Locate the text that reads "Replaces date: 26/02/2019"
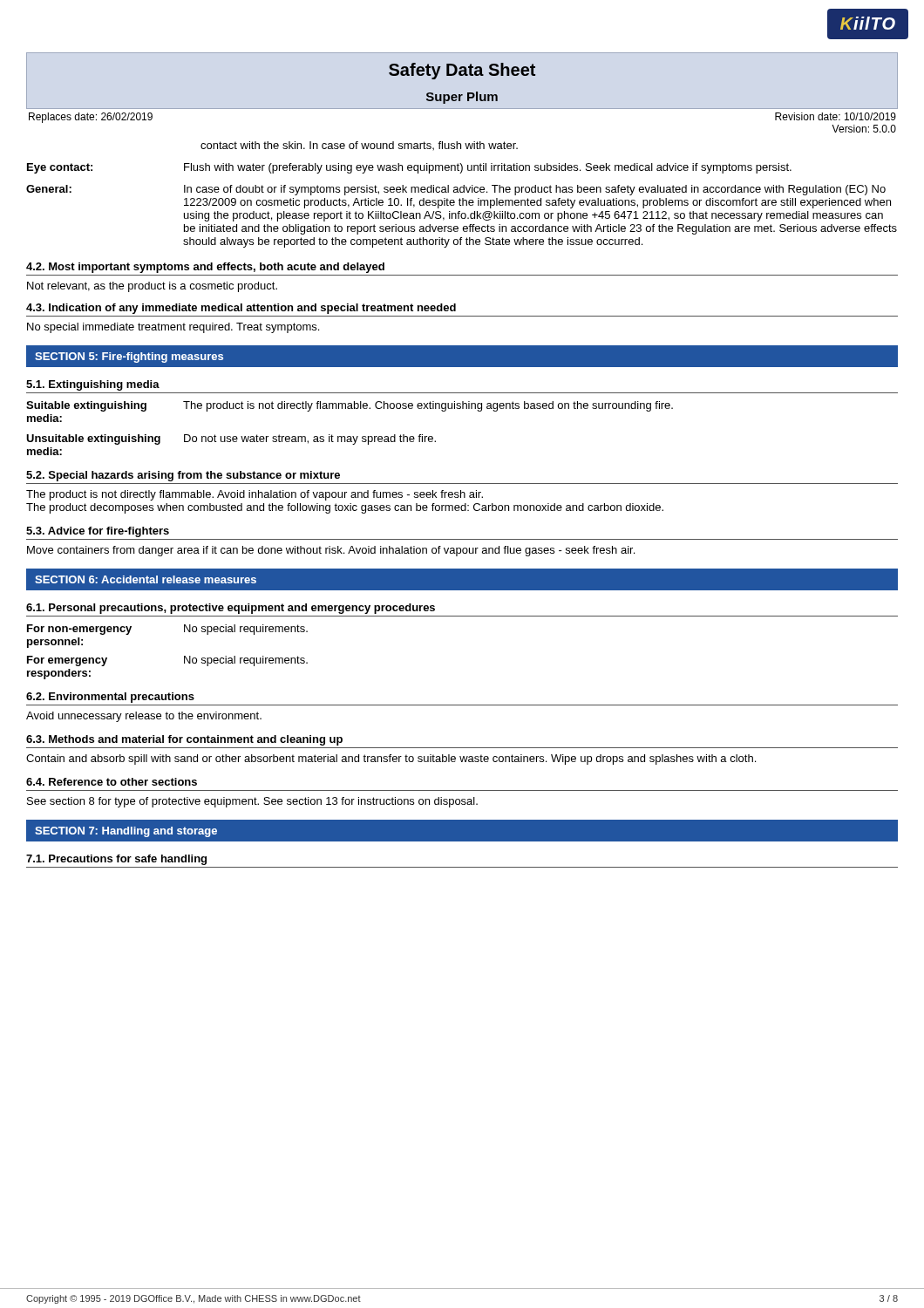This screenshot has height=1308, width=924. coord(90,117)
